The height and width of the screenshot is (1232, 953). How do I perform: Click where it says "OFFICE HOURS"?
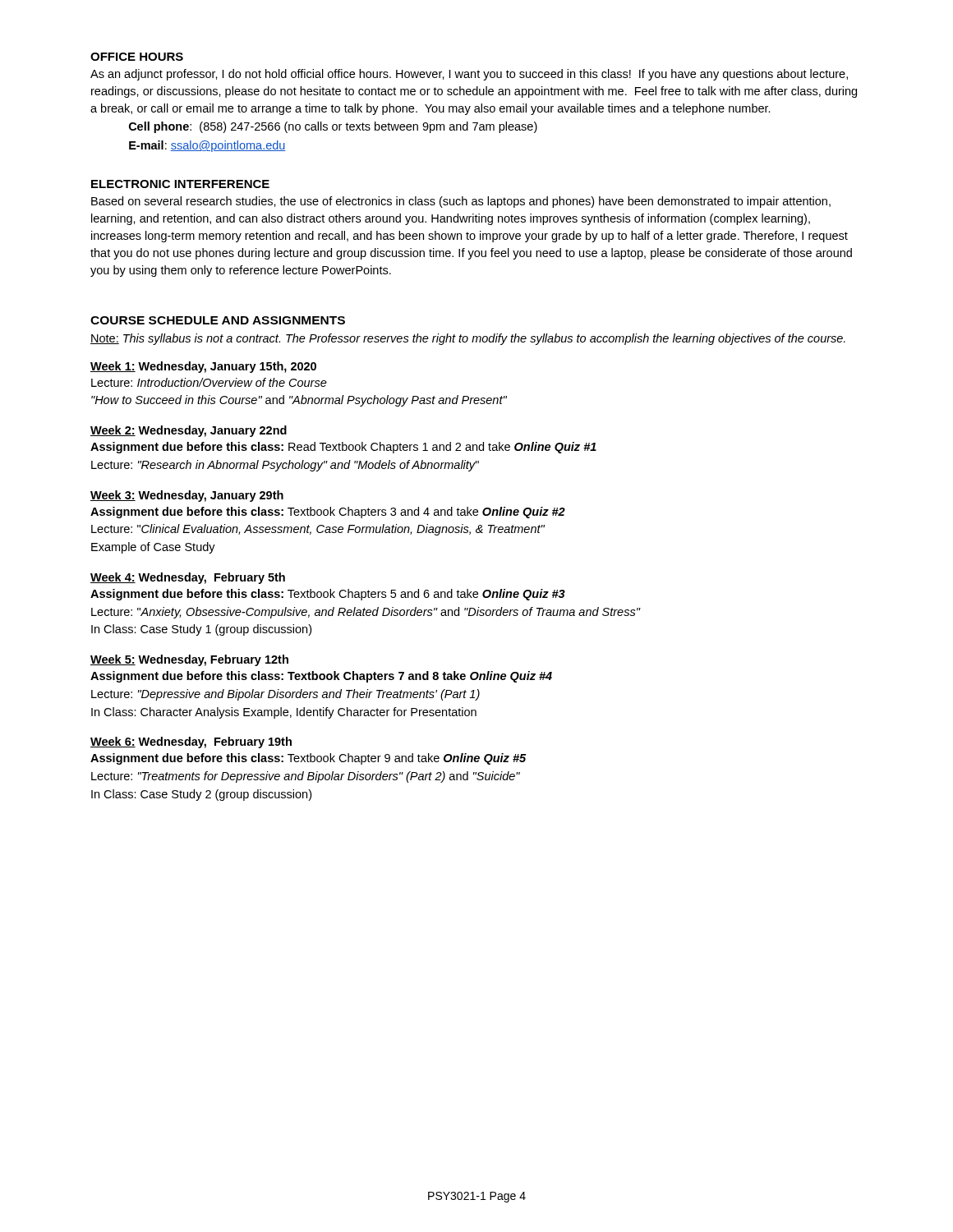pyautogui.click(x=137, y=56)
